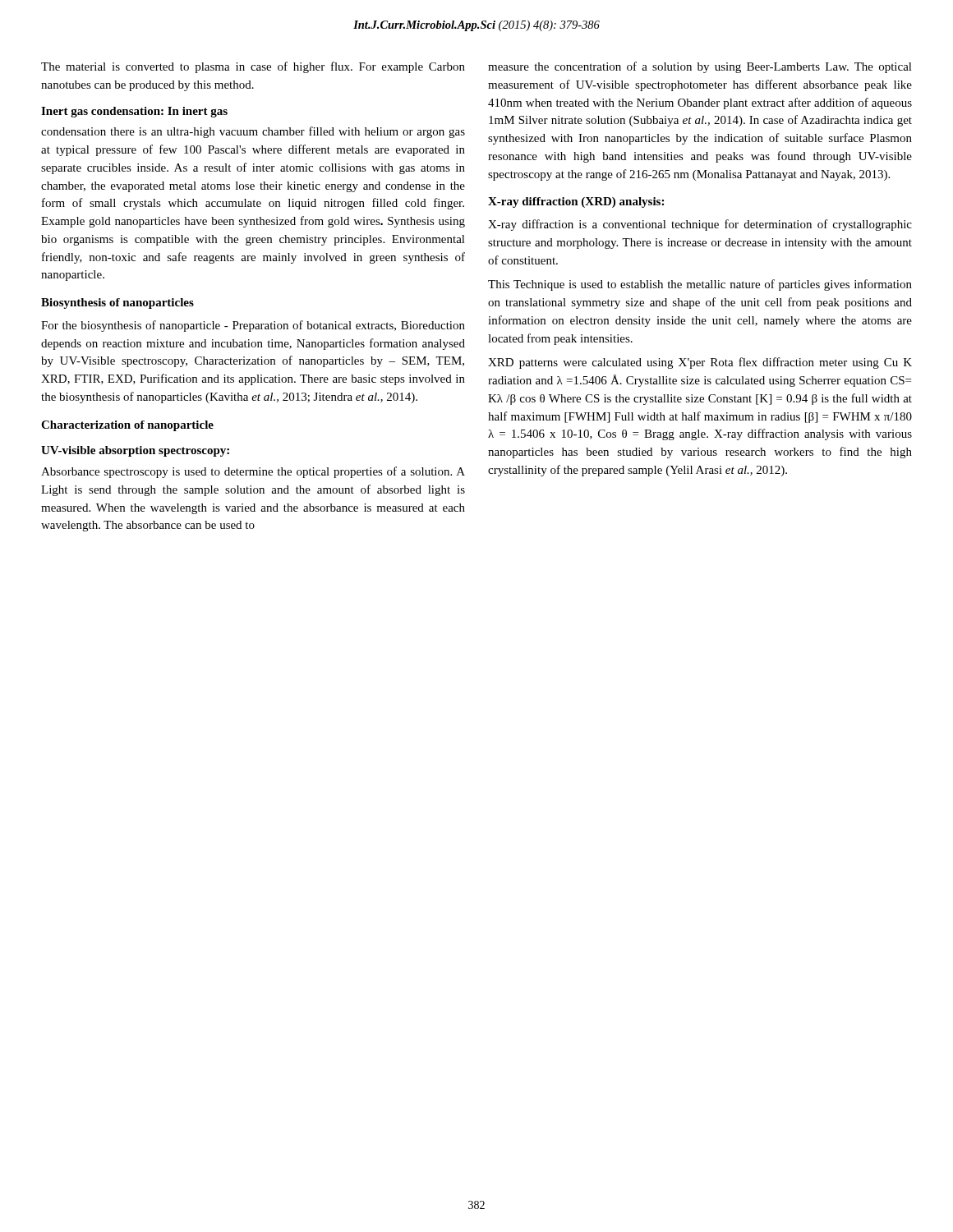The width and height of the screenshot is (953, 1232).
Task: Click the passage that begins "This Technique is used to establish the metallic"
Action: click(700, 311)
